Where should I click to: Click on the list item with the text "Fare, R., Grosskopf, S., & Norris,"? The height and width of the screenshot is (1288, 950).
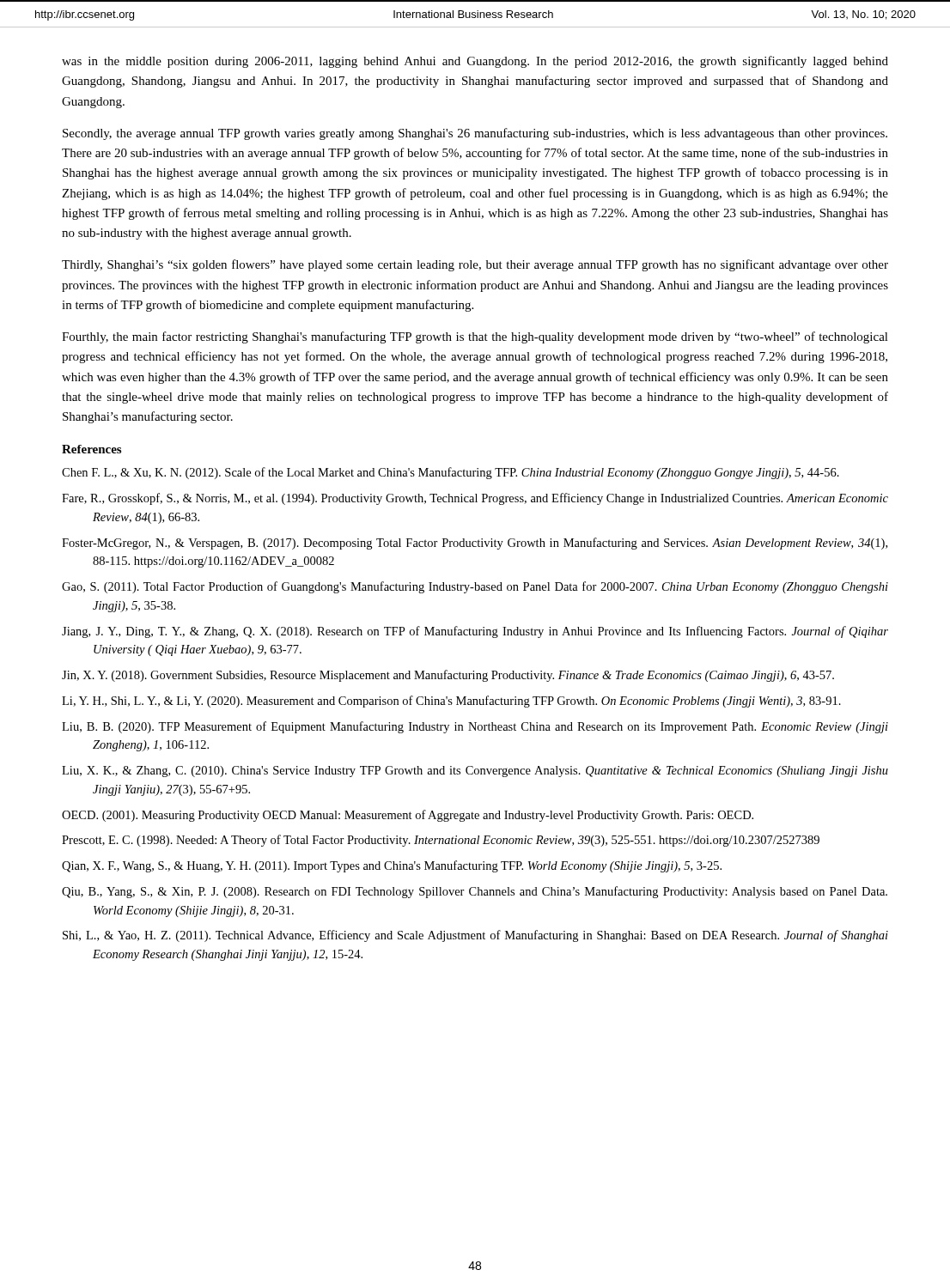(x=475, y=507)
